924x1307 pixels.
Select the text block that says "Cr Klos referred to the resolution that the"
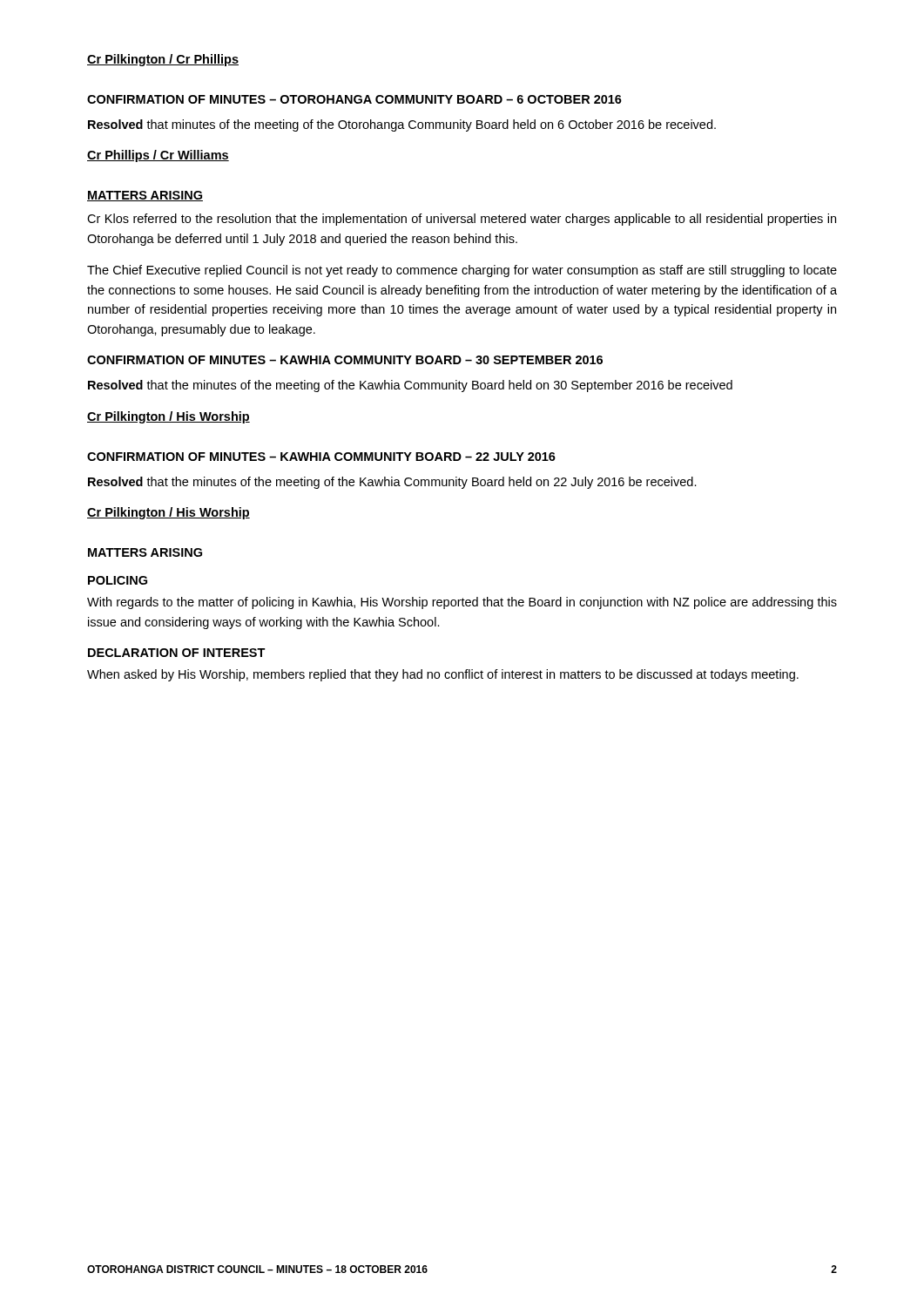point(462,229)
